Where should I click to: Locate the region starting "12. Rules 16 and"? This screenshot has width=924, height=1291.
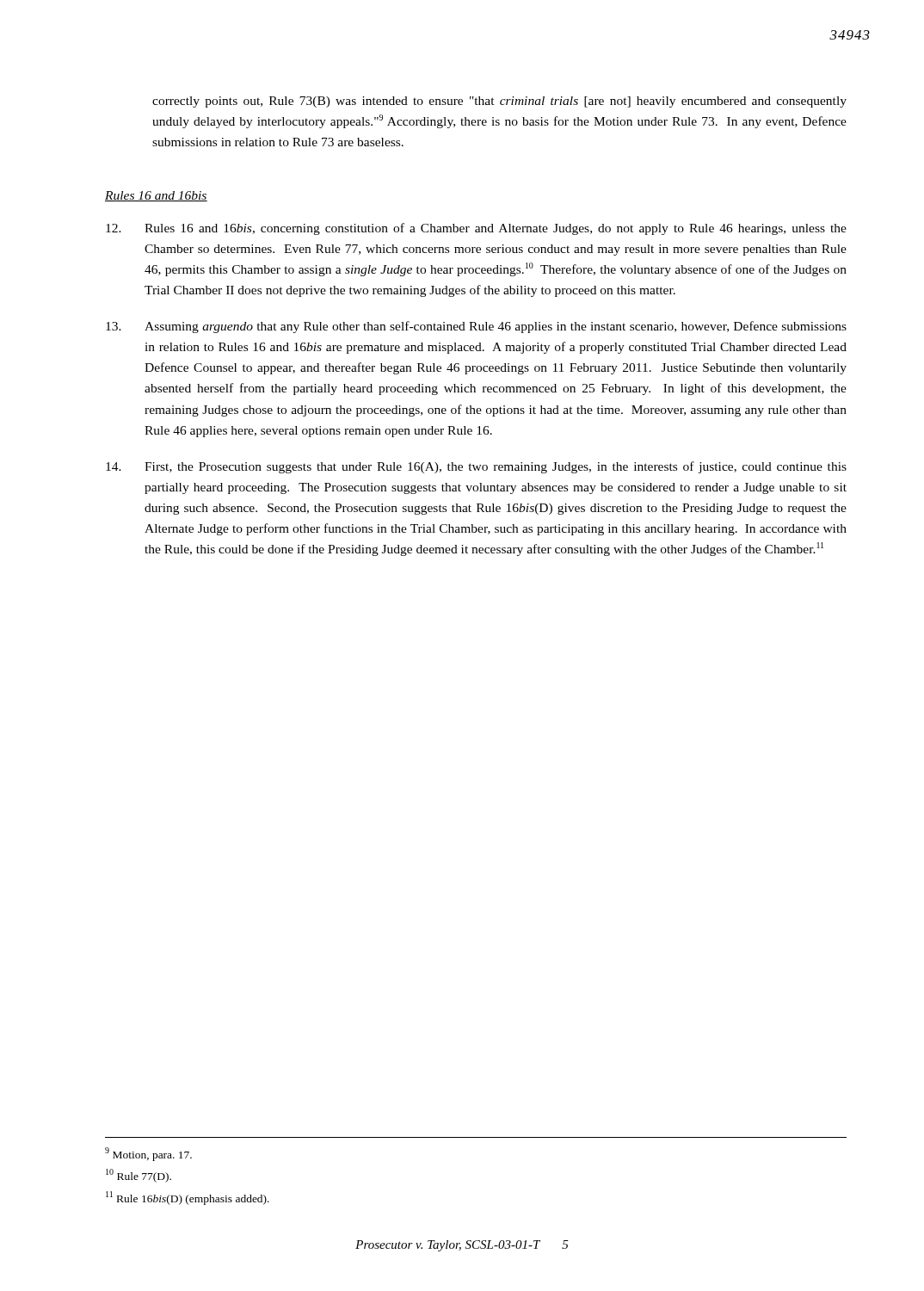coord(476,259)
